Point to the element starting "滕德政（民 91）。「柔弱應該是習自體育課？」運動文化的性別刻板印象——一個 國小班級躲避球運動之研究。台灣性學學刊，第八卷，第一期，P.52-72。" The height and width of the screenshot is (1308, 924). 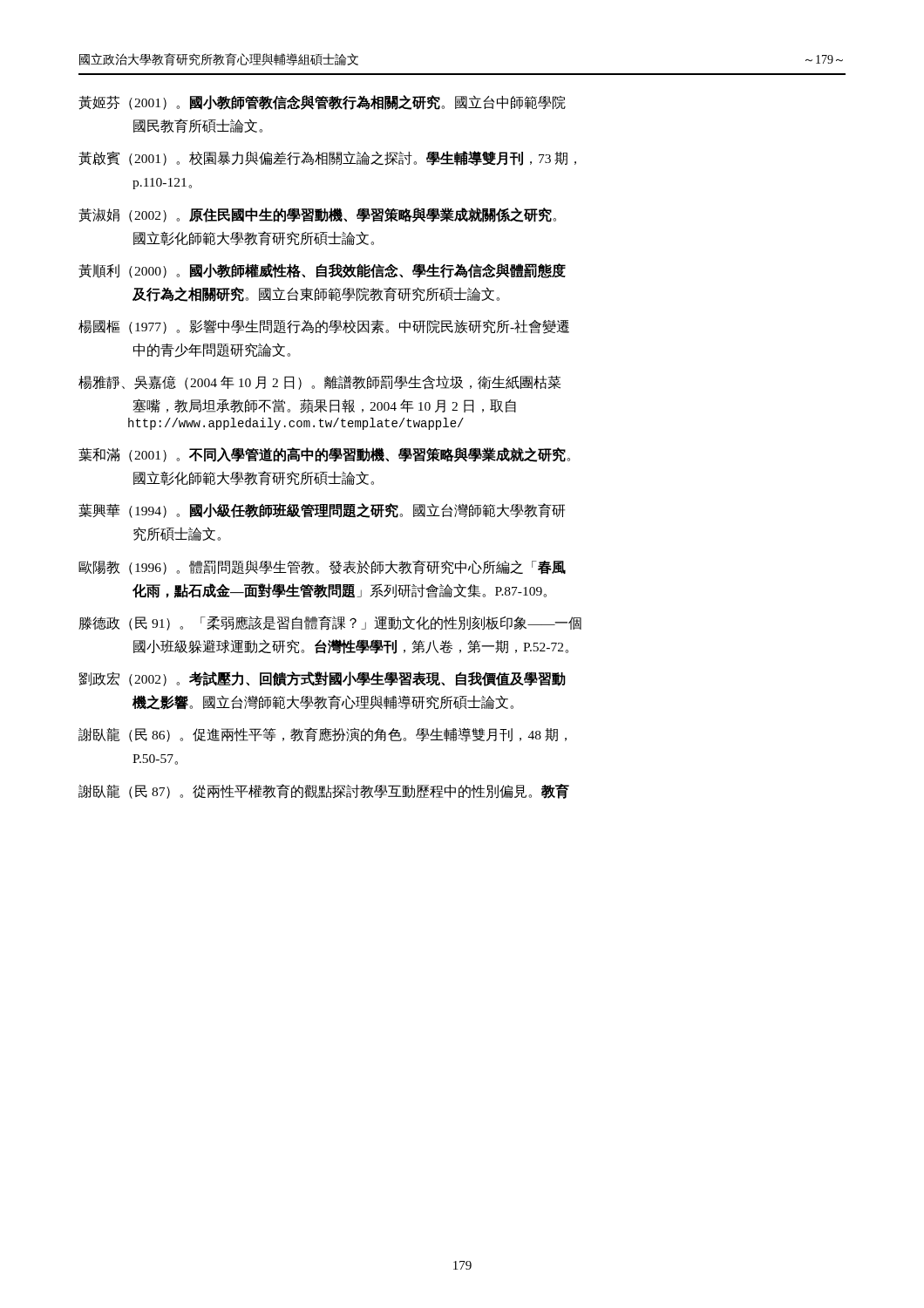[x=331, y=635]
